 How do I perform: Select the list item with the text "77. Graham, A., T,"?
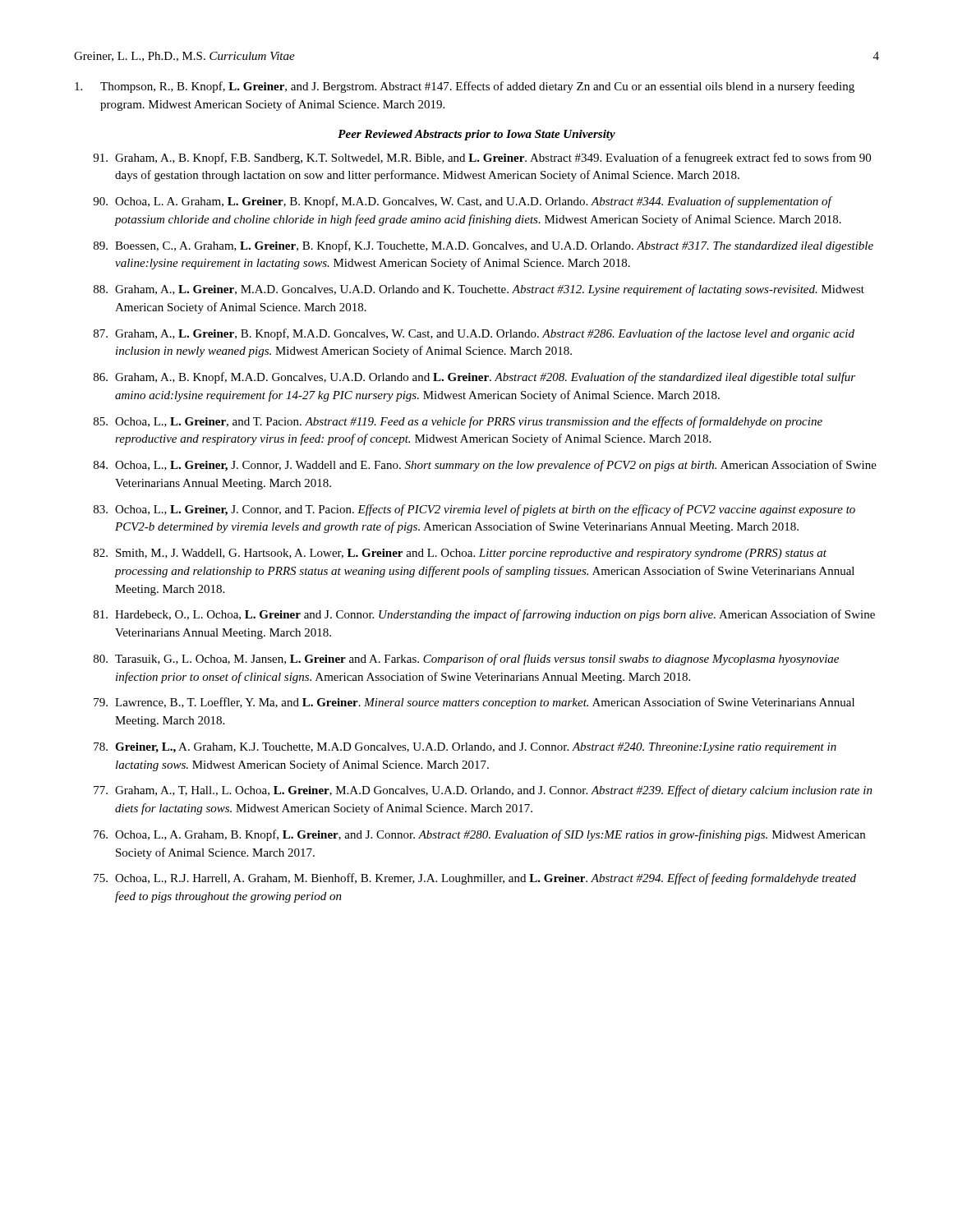[476, 800]
